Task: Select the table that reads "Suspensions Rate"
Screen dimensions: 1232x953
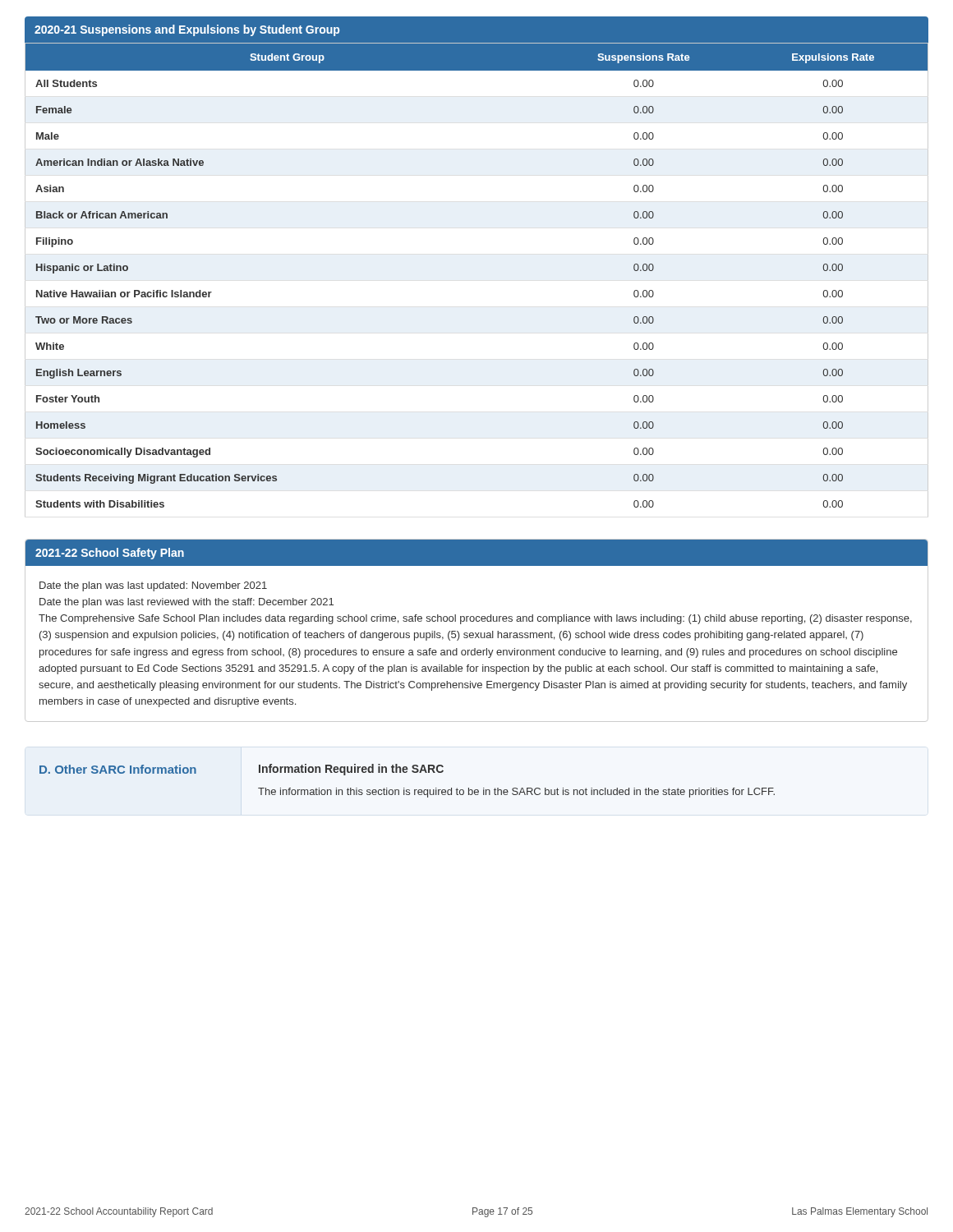Action: 476,280
